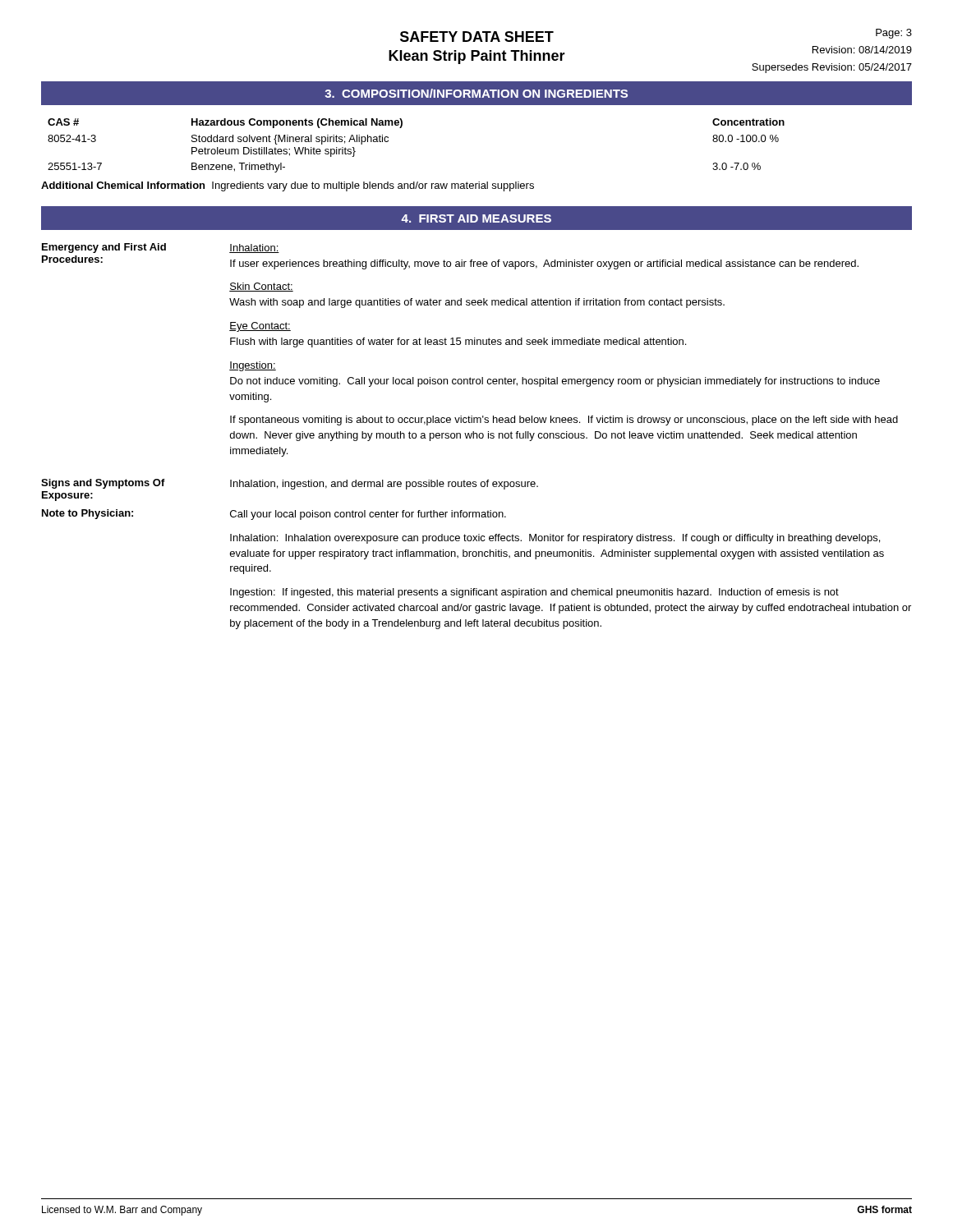Select the text starting "Additional Chemical Information Ingredients vary due to"
This screenshot has height=1232, width=953.
coord(288,185)
